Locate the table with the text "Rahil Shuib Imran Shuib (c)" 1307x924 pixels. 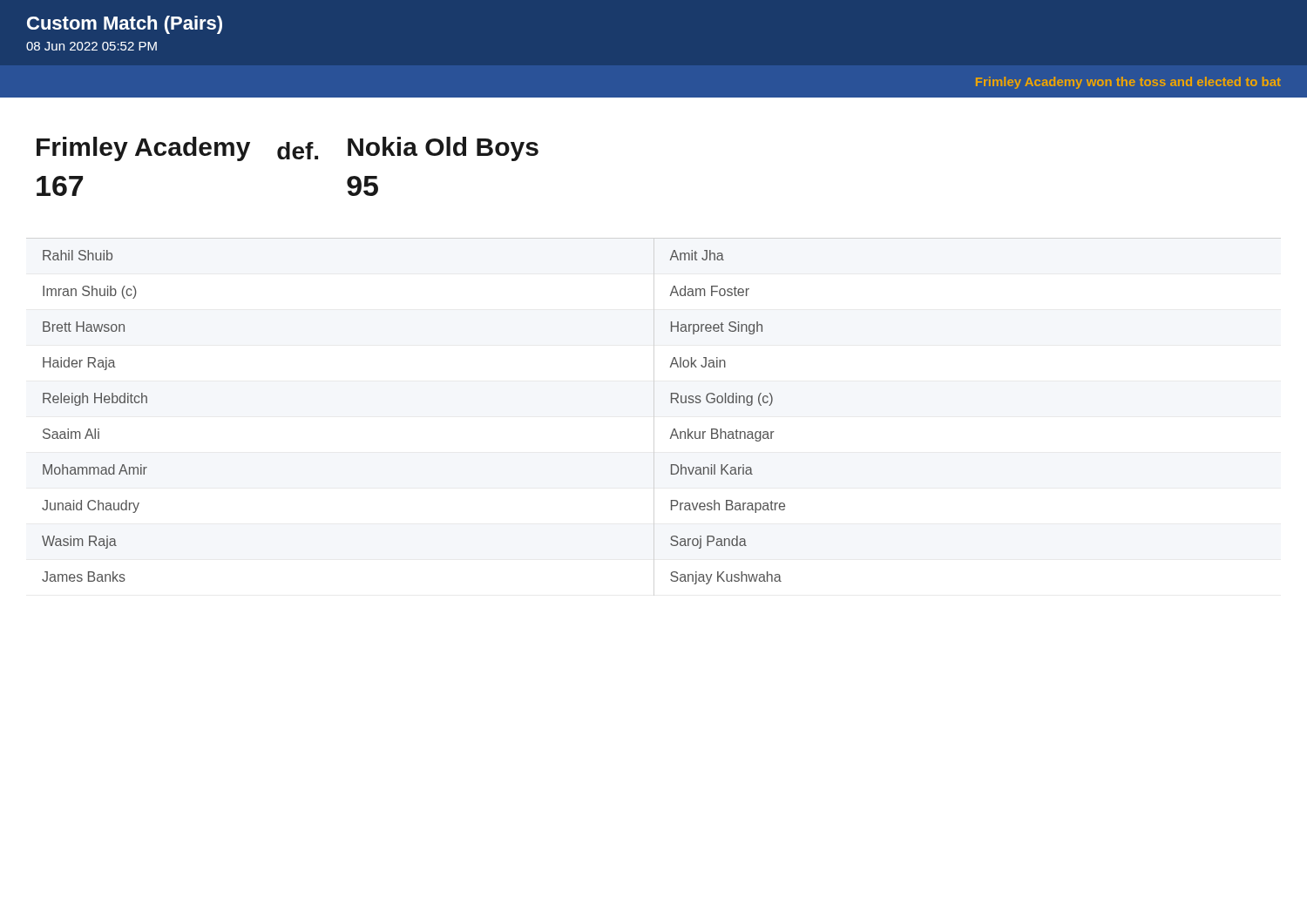click(x=654, y=417)
